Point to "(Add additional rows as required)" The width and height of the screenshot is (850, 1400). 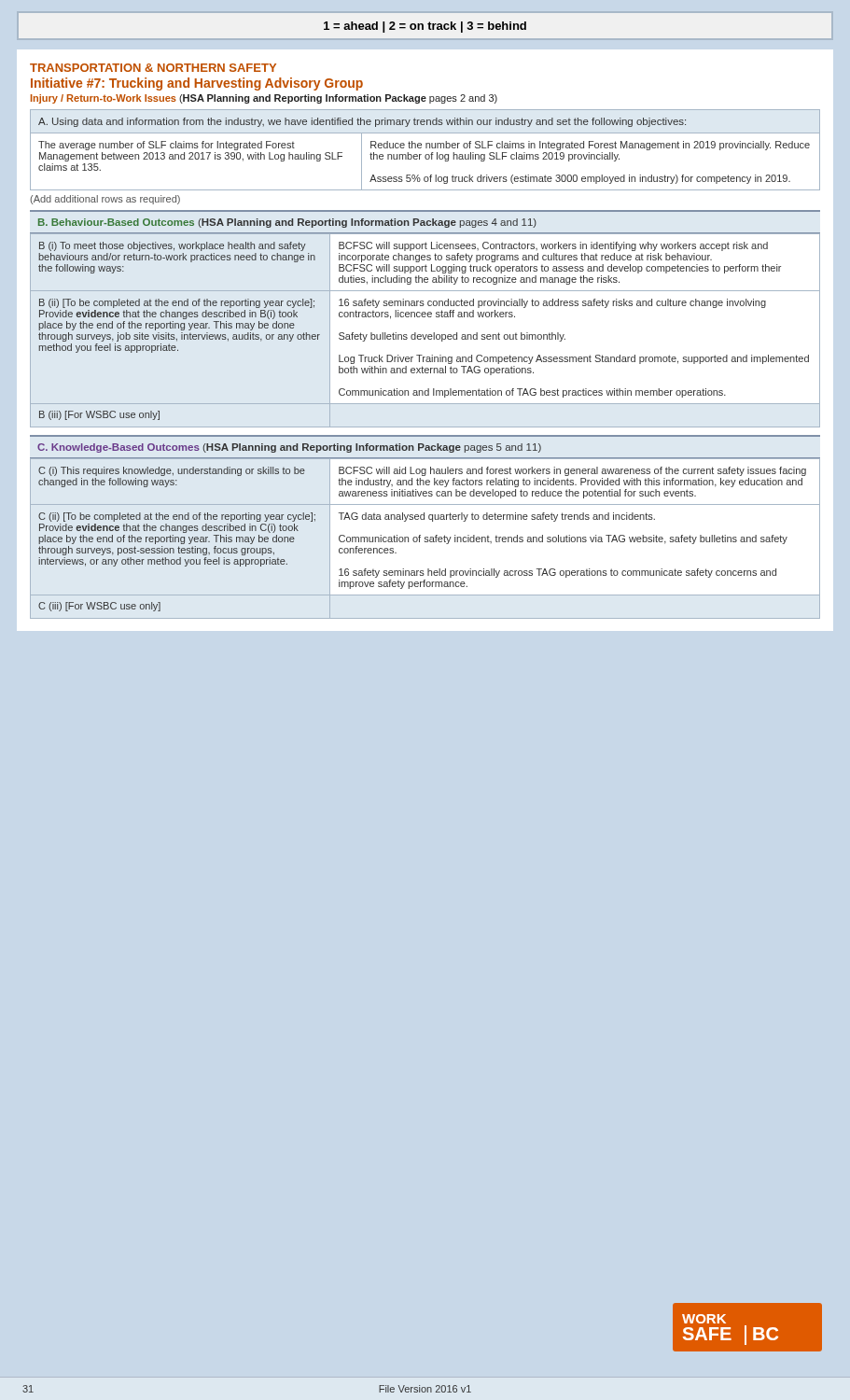tap(105, 199)
